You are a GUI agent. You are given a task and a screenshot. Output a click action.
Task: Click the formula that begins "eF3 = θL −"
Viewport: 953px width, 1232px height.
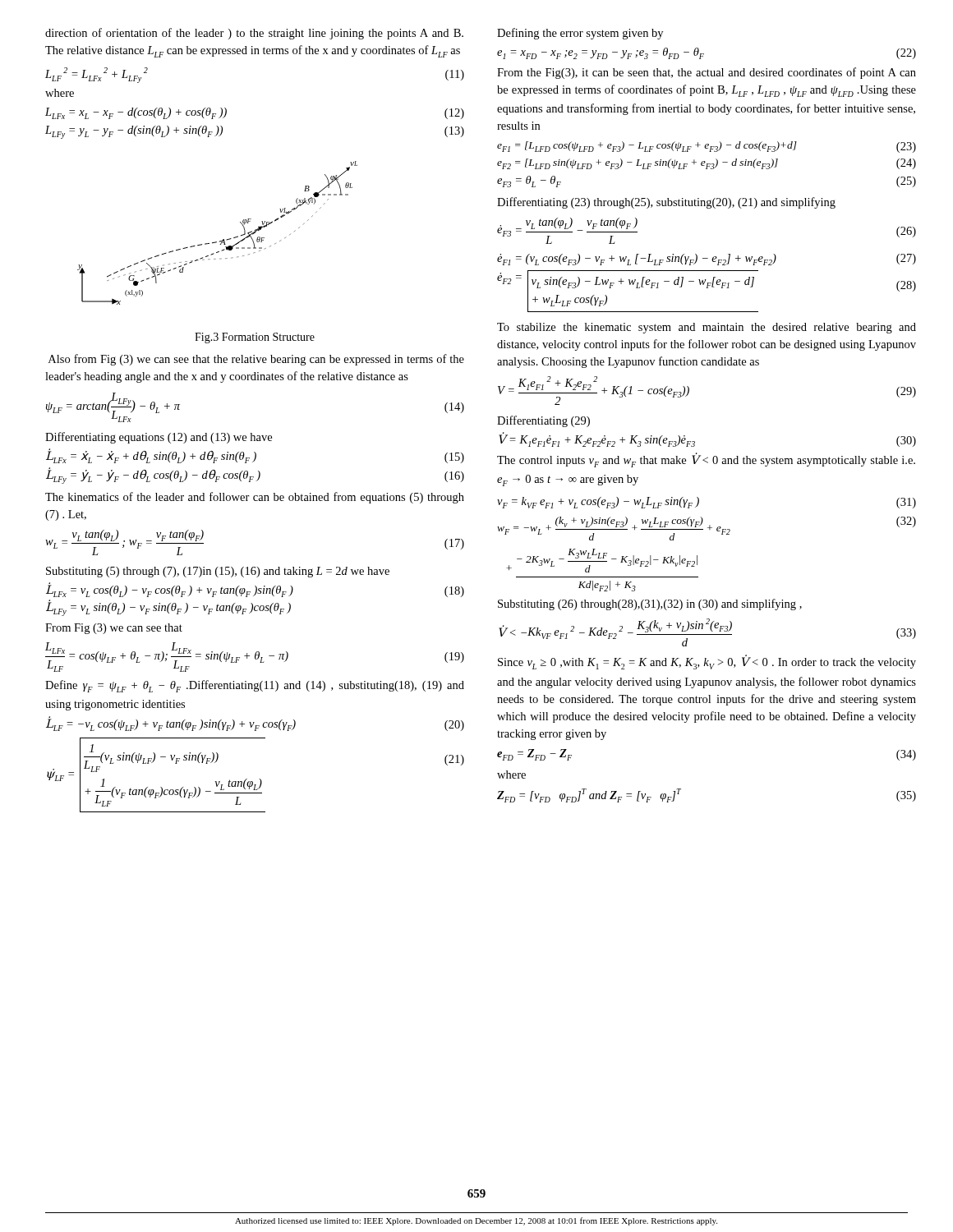coord(530,181)
